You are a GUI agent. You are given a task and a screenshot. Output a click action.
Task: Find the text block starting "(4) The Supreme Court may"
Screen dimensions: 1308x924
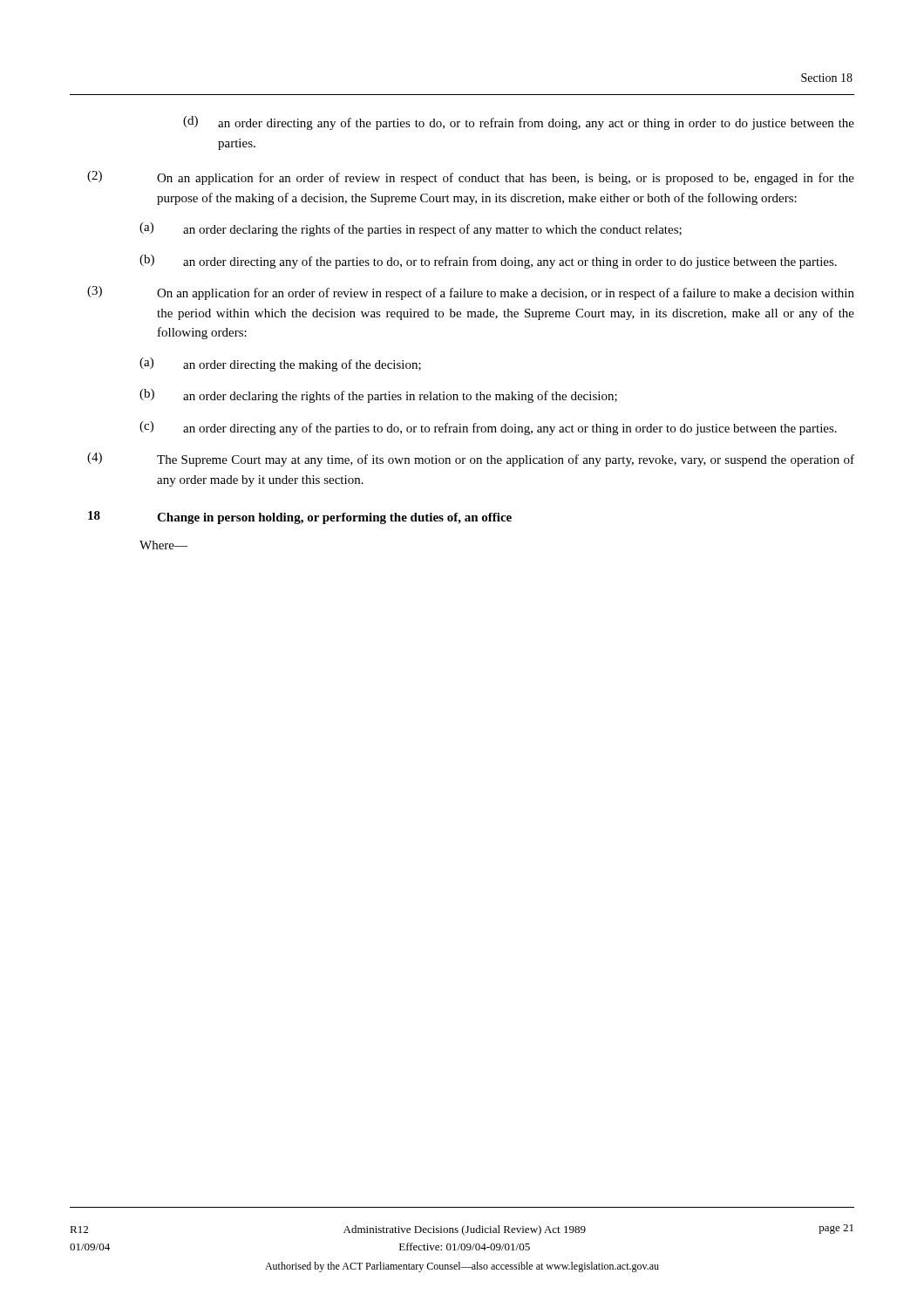[x=462, y=470]
